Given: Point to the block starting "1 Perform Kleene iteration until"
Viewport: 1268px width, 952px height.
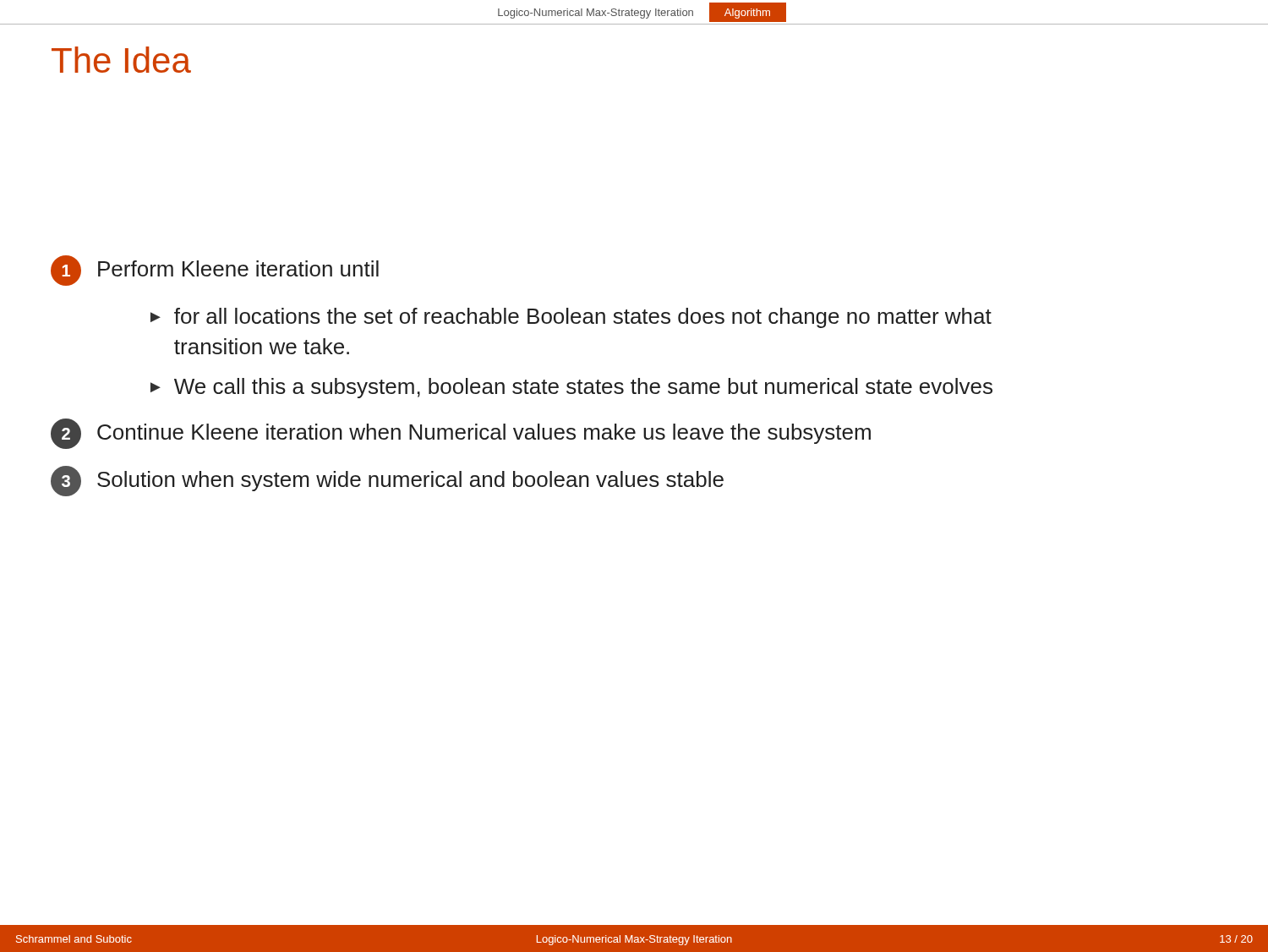Looking at the screenshot, I should click(x=215, y=270).
